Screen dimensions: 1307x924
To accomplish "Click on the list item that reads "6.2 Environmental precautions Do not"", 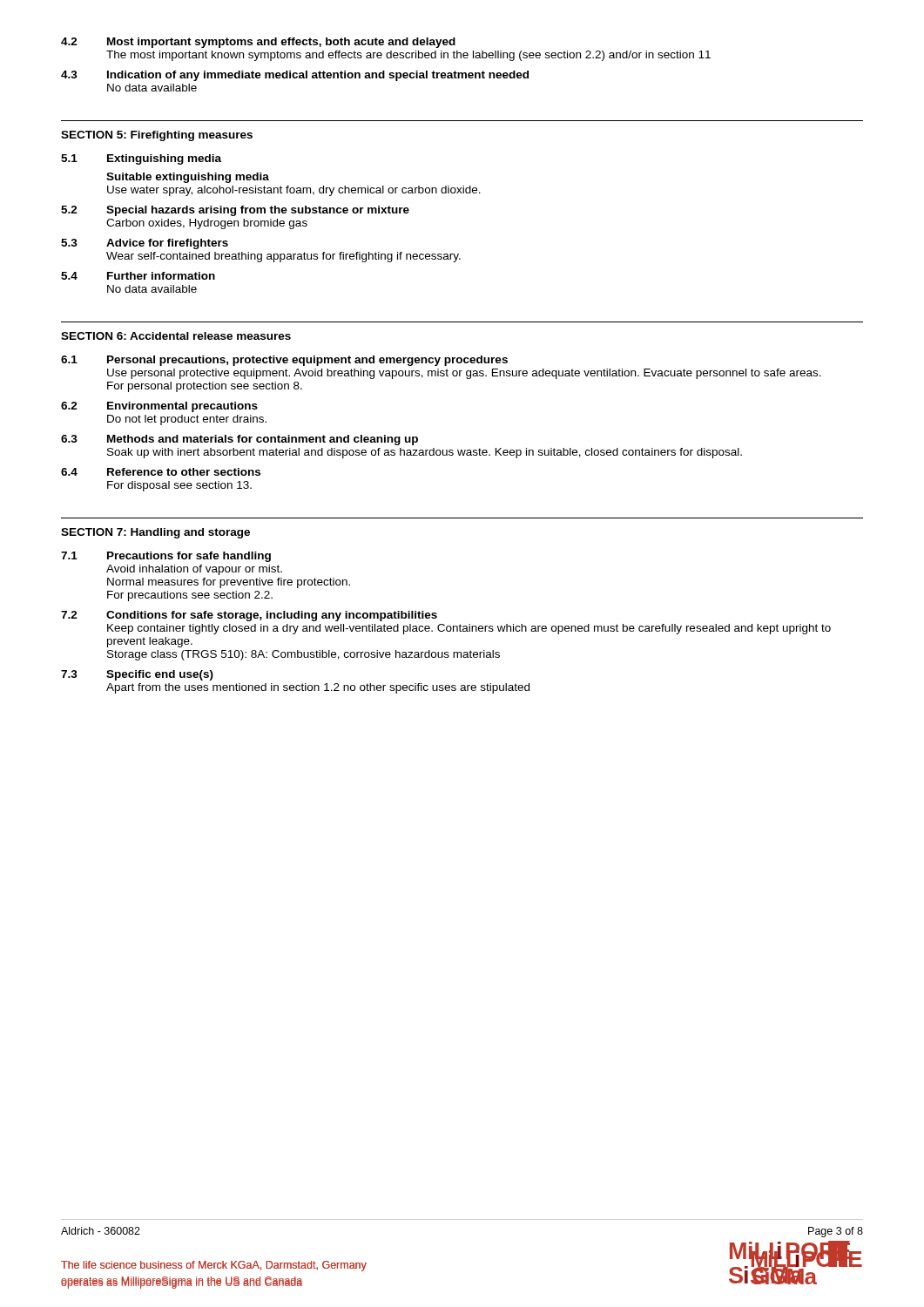I will pos(164,412).
